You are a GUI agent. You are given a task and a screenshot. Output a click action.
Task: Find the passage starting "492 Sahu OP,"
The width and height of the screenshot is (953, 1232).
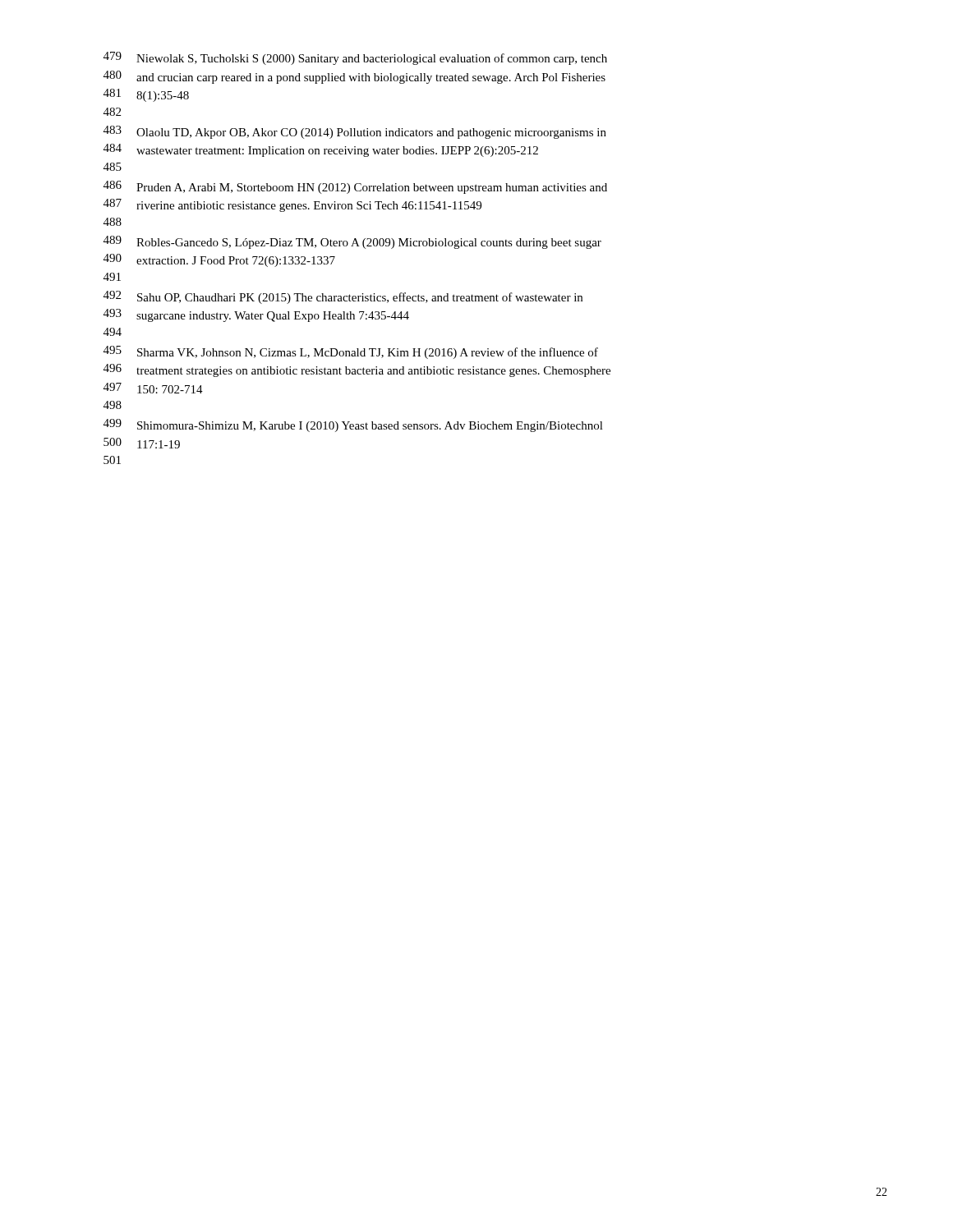click(x=333, y=297)
